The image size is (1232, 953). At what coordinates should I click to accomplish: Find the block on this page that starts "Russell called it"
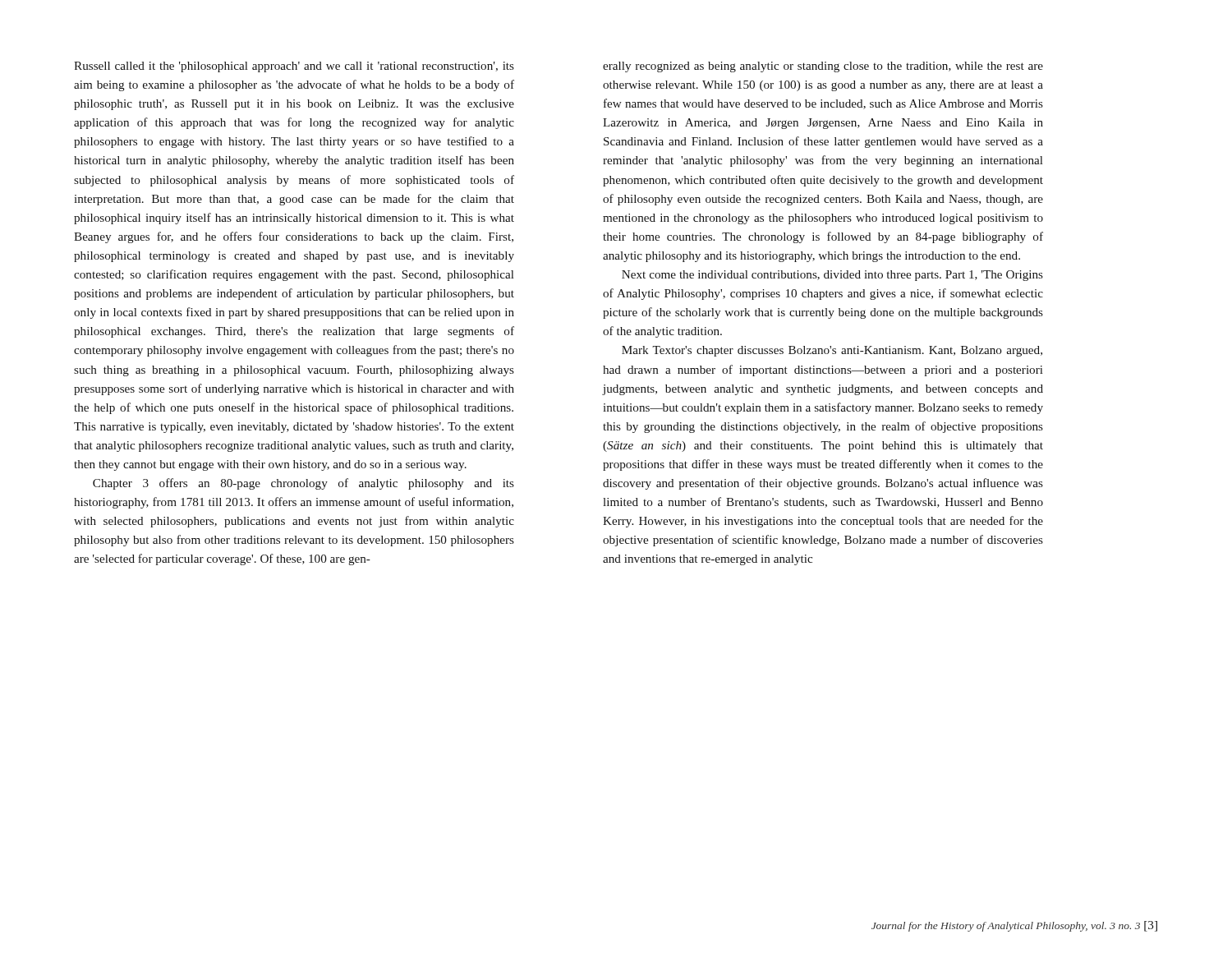294,312
